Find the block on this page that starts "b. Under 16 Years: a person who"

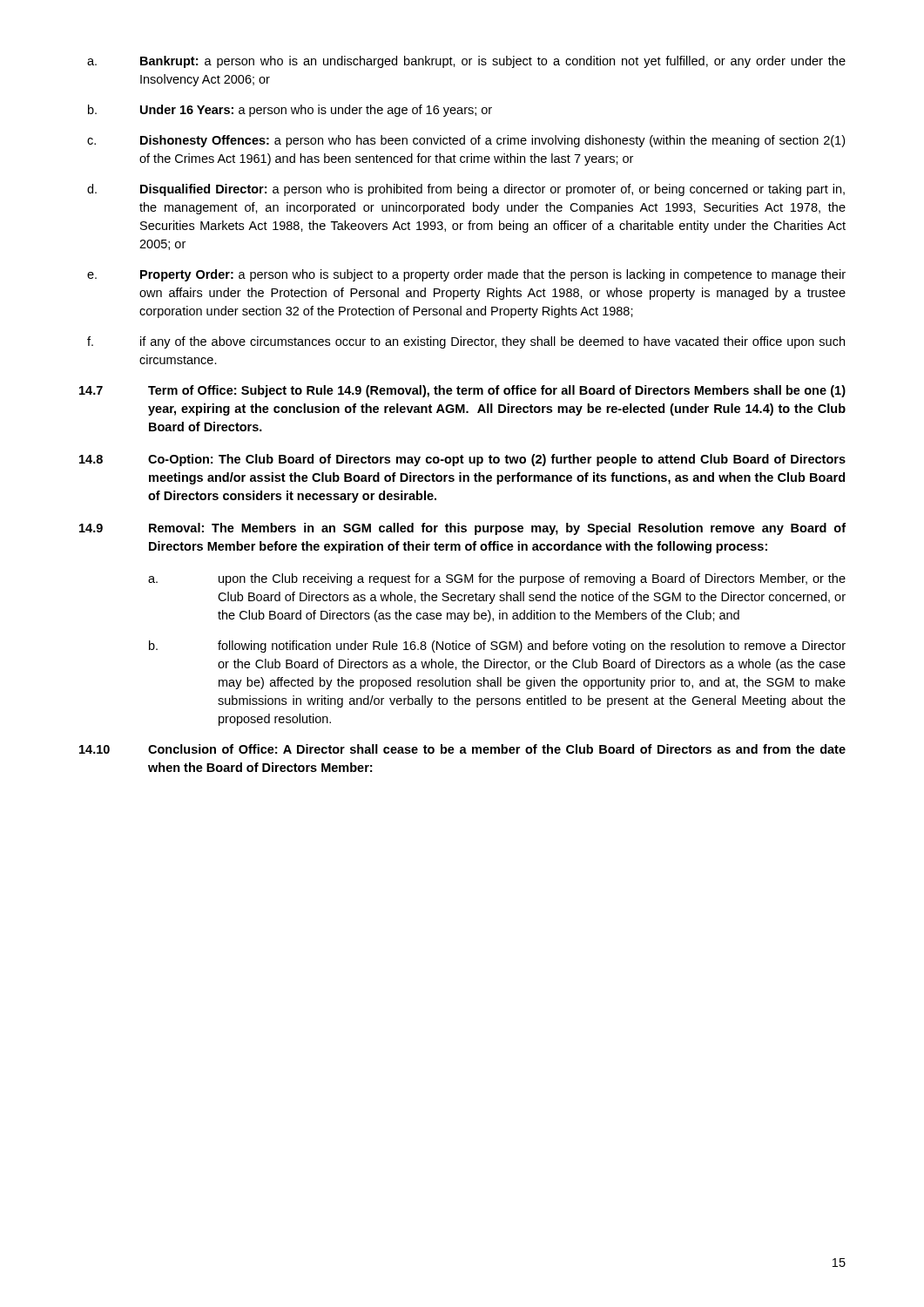coord(462,110)
